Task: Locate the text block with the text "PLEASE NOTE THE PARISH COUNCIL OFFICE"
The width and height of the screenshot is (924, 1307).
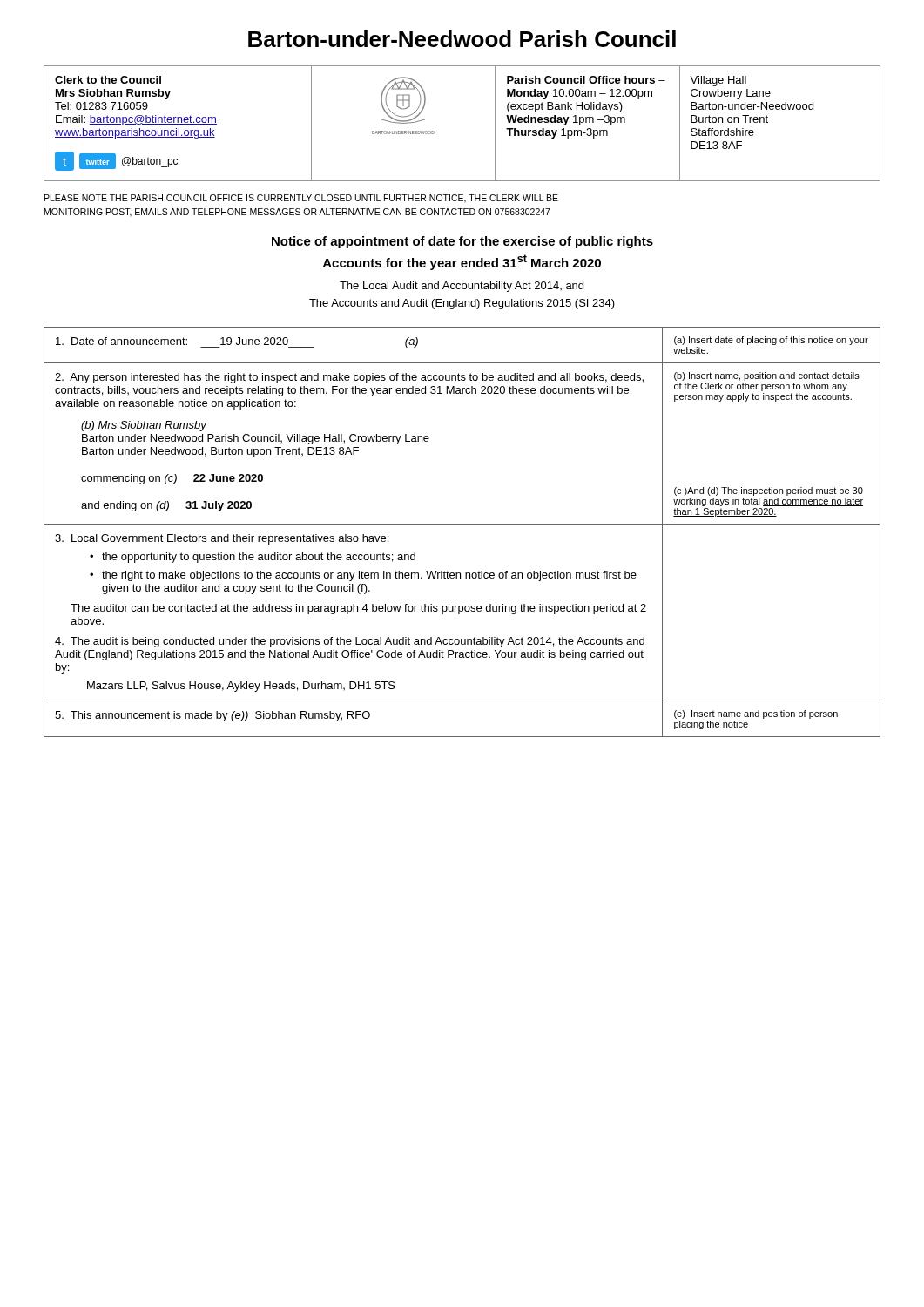Action: click(x=301, y=205)
